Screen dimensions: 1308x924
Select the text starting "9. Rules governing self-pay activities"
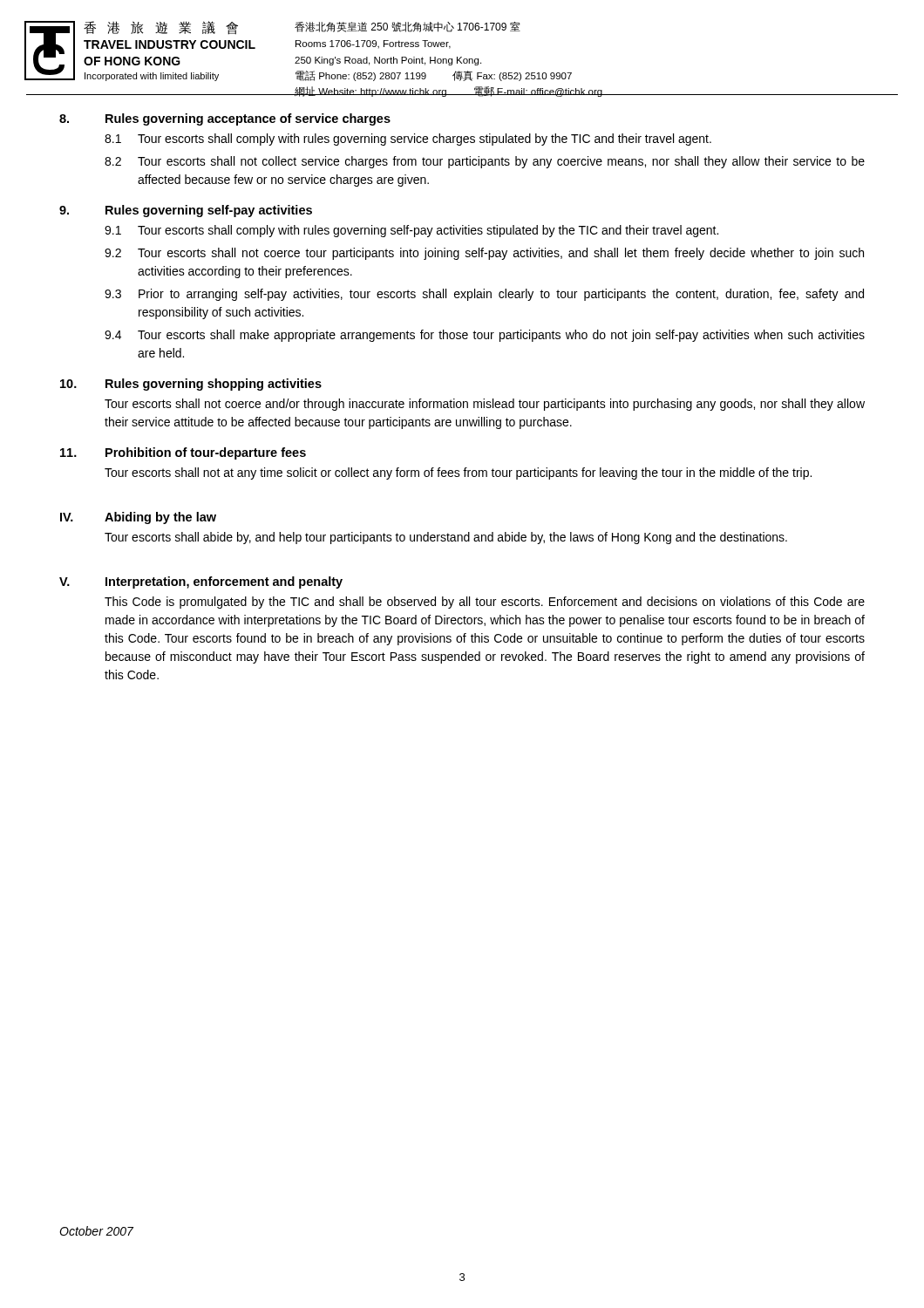click(x=186, y=210)
